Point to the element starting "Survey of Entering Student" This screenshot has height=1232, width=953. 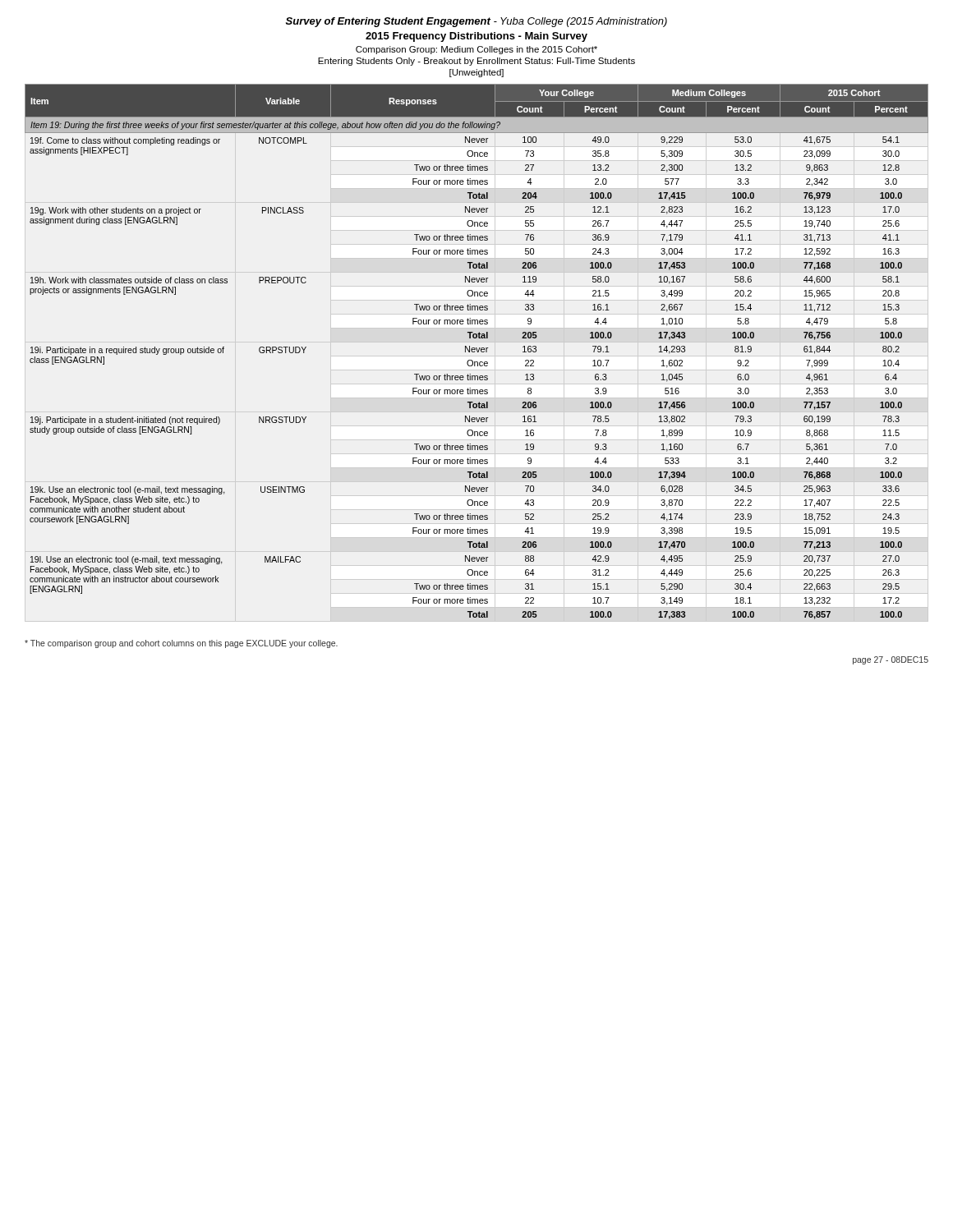476,21
